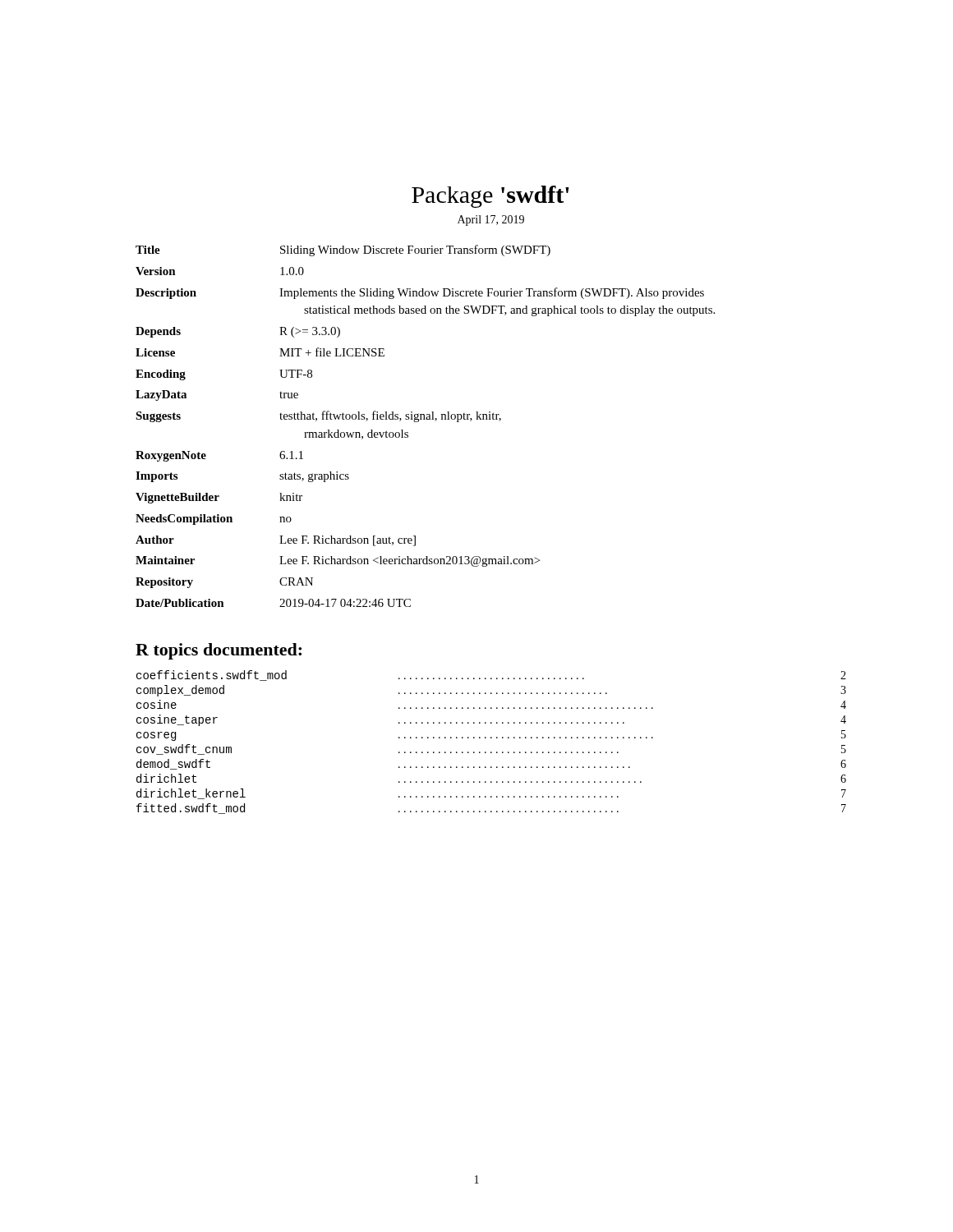
Task: Navigate to the block starting "NeedsCompilation no"
Action: point(214,519)
